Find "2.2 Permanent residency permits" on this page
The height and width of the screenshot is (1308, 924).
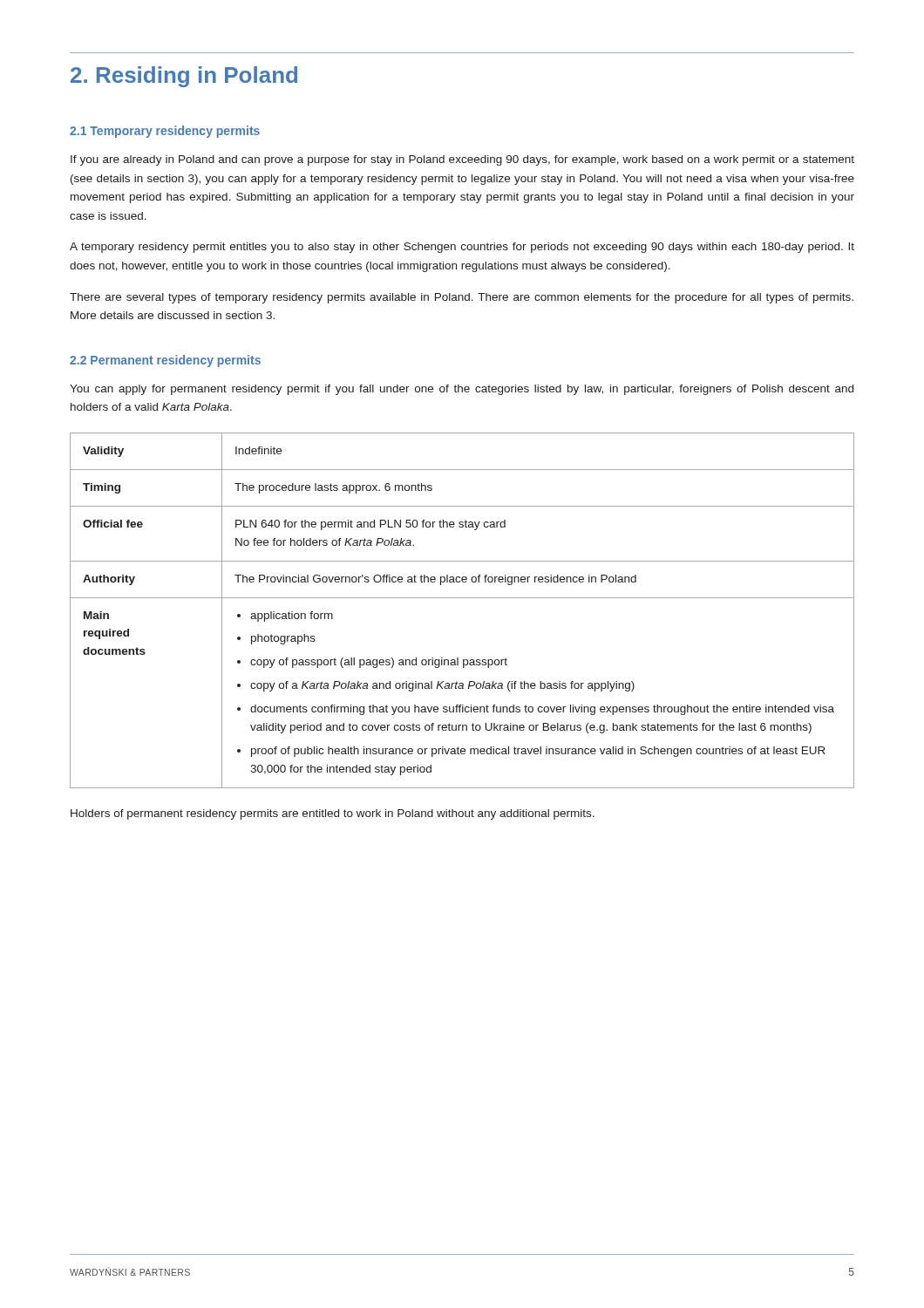pyautogui.click(x=165, y=361)
